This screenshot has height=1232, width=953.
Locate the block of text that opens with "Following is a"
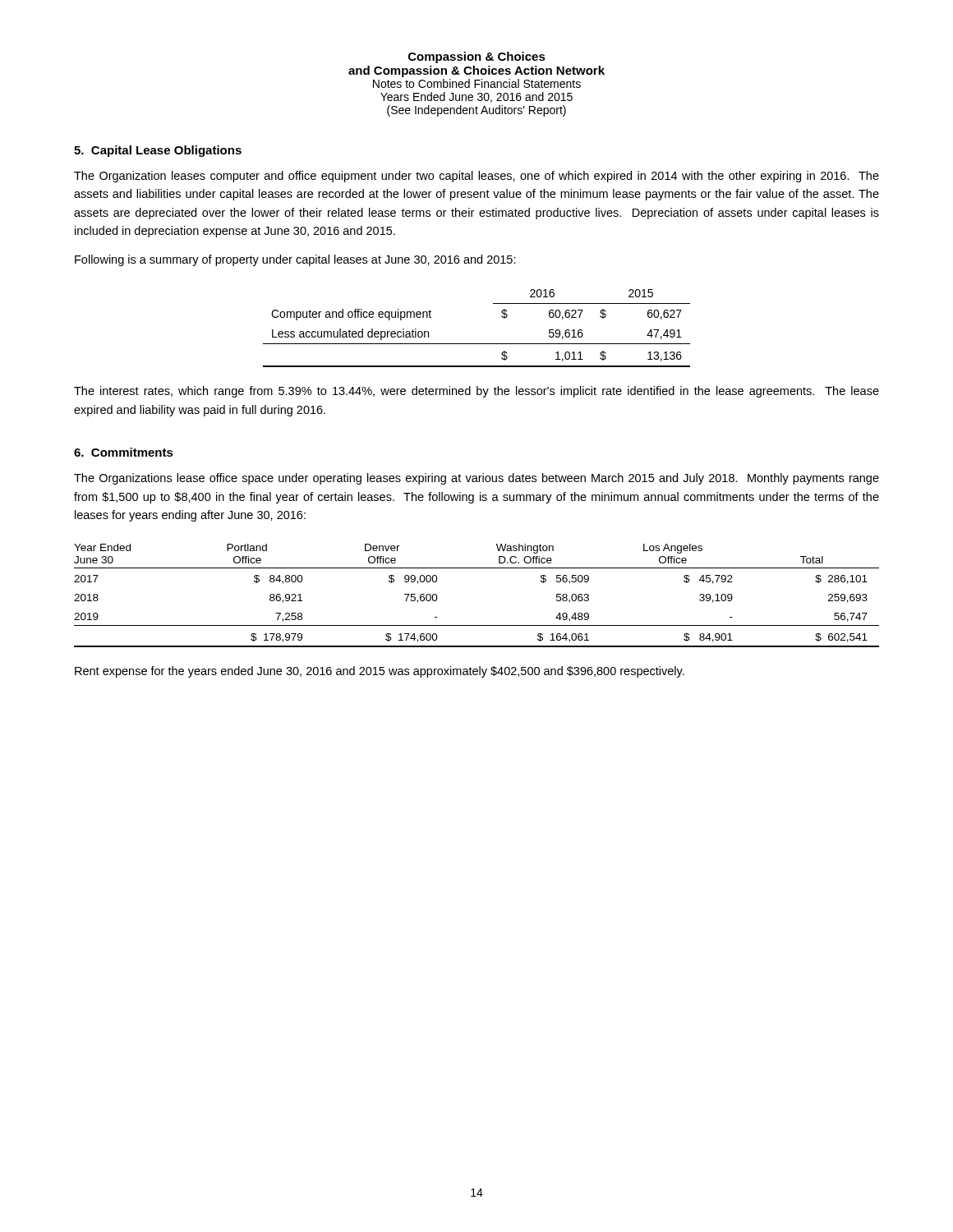(x=295, y=259)
